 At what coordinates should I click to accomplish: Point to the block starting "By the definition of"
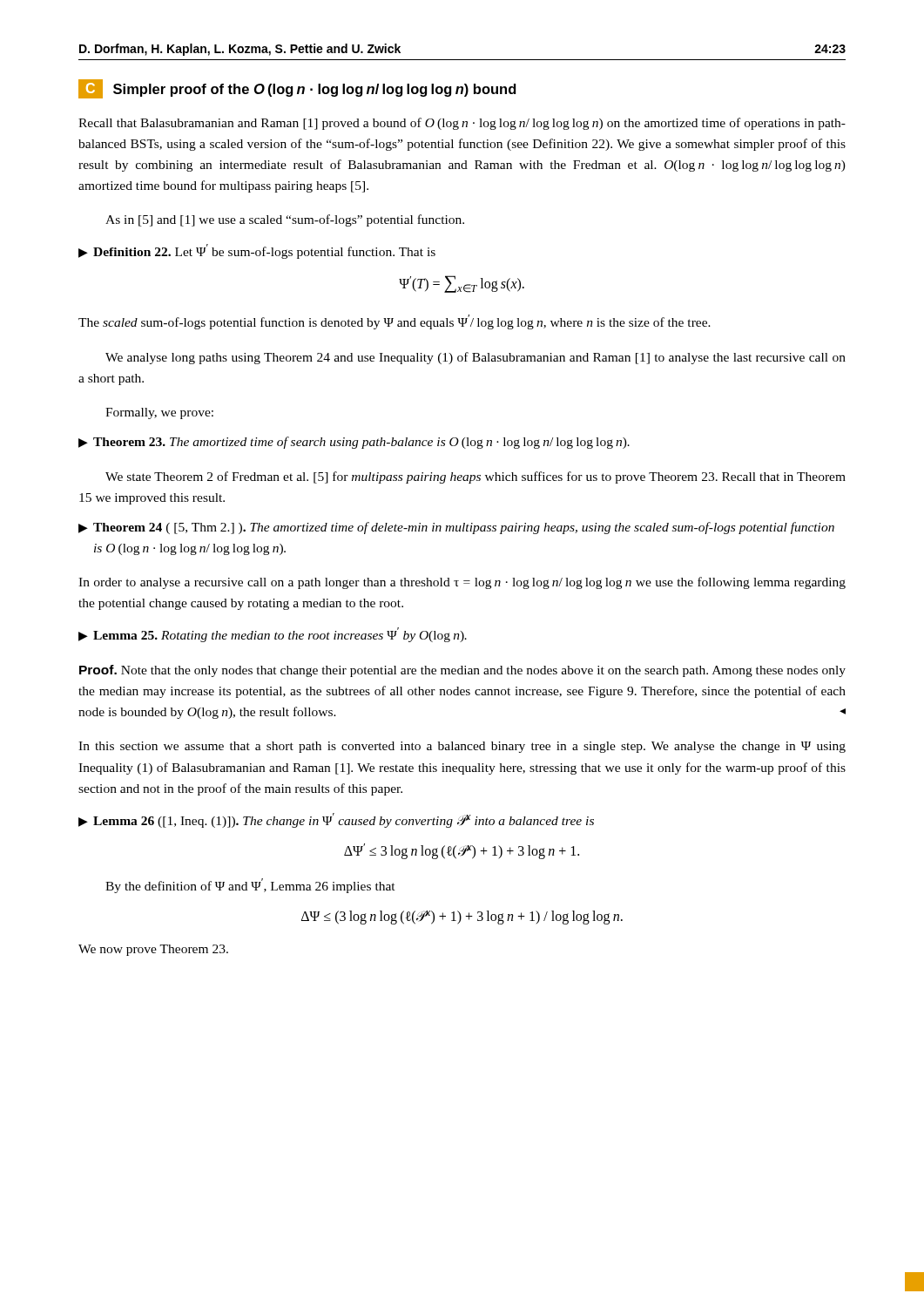250,886
